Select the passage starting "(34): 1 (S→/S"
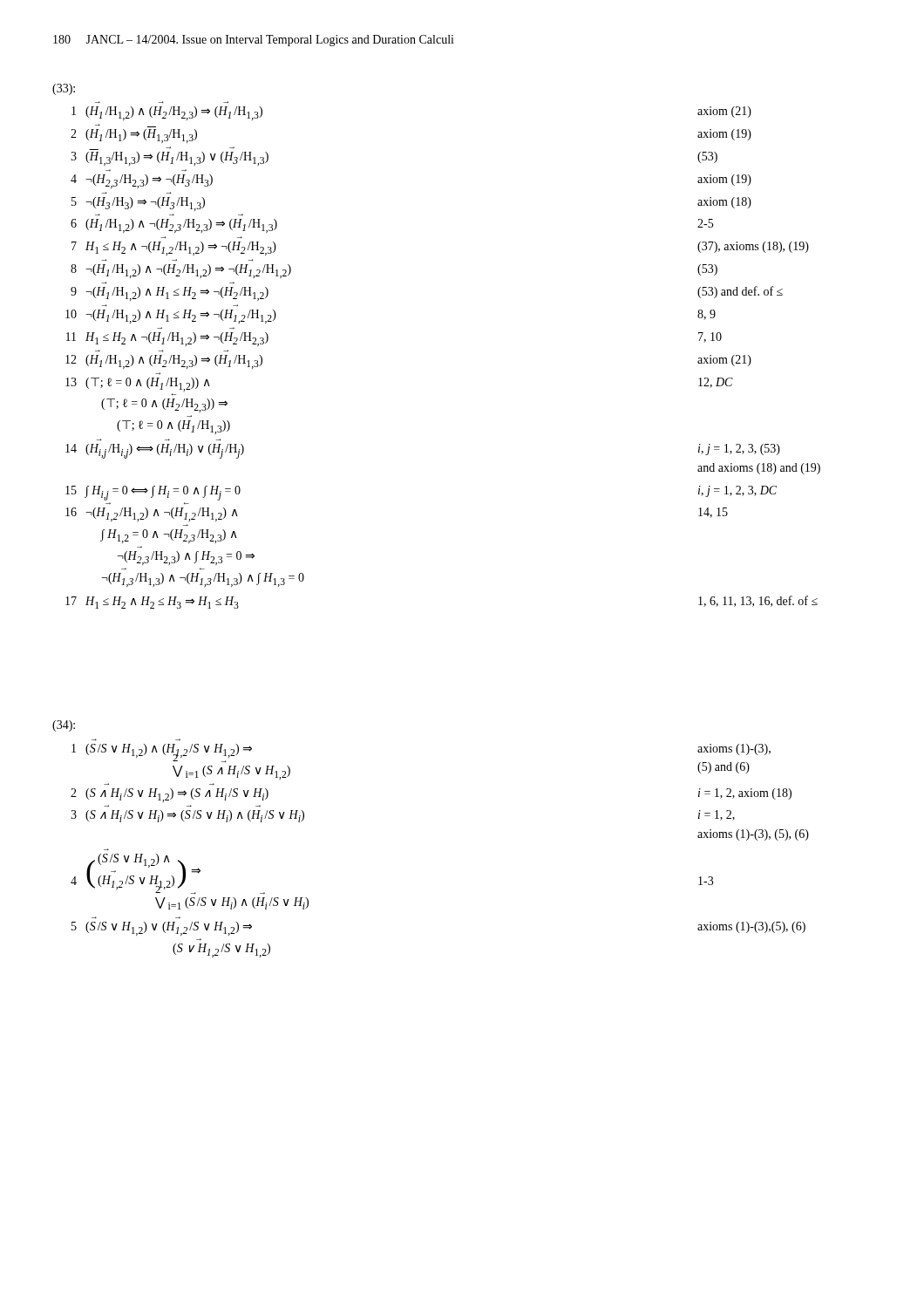Image resolution: width=924 pixels, height=1308 pixels. [x=64, y=726]
